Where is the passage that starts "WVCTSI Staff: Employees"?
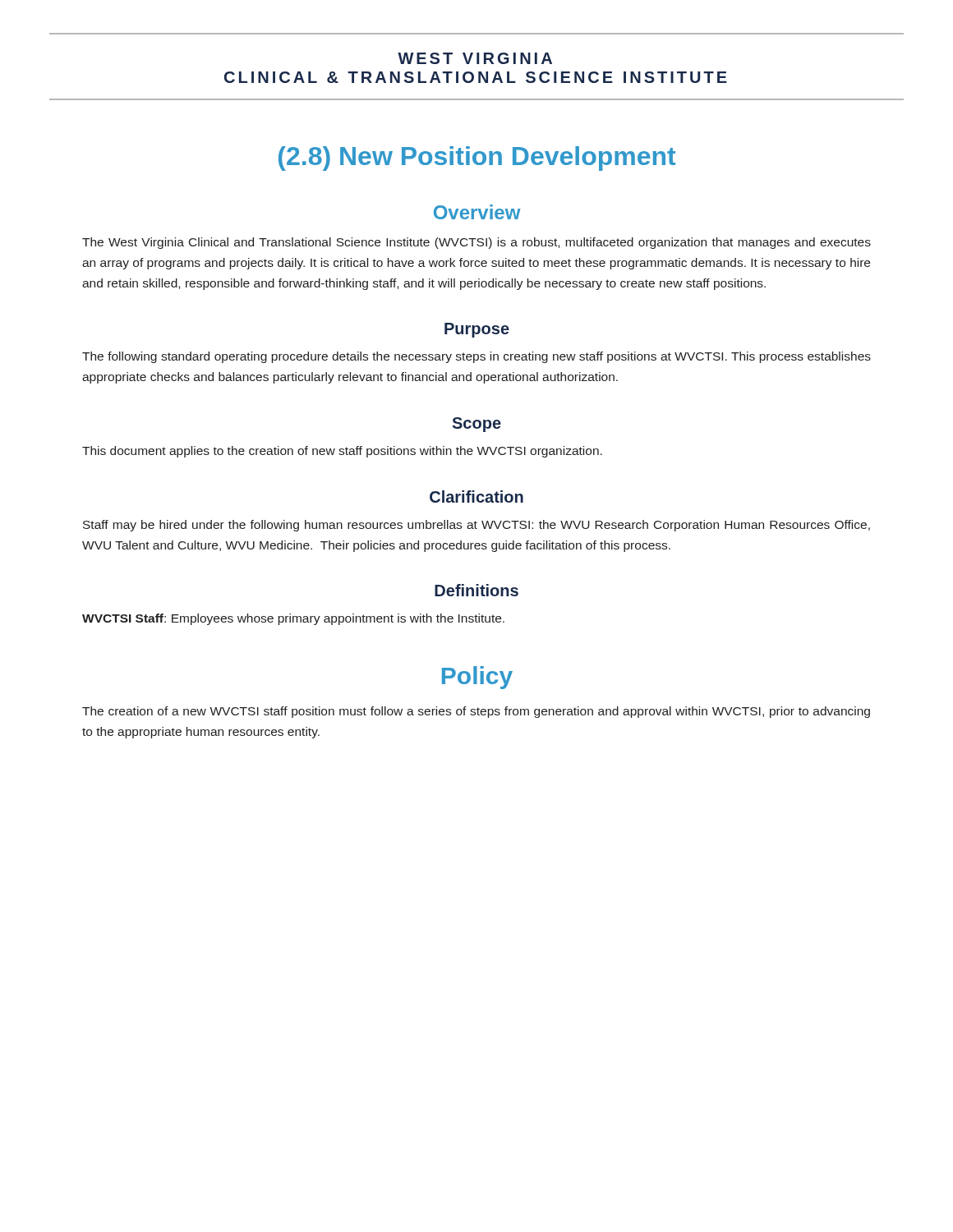Viewport: 953px width, 1232px height. point(476,619)
